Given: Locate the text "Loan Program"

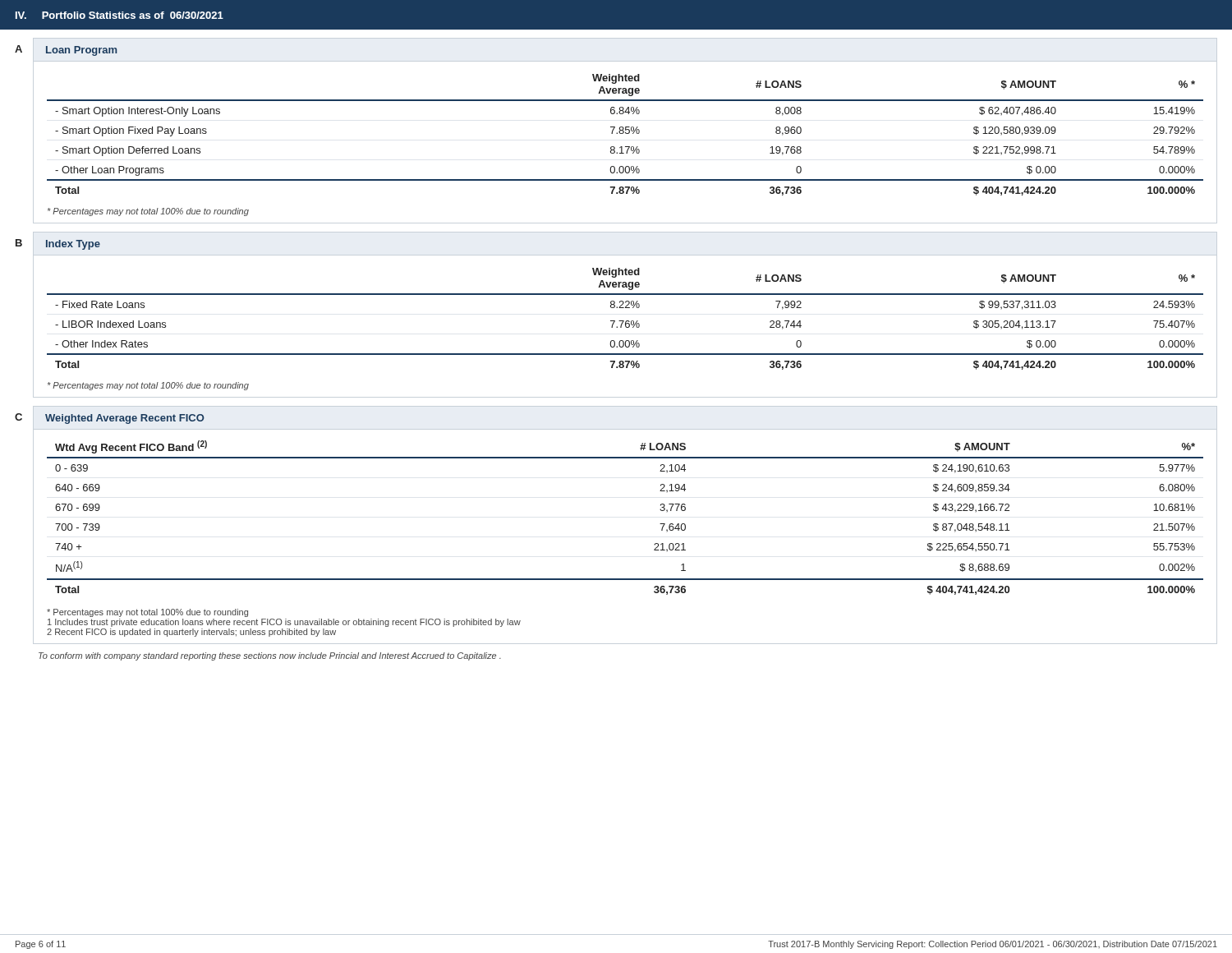Looking at the screenshot, I should 81,50.
